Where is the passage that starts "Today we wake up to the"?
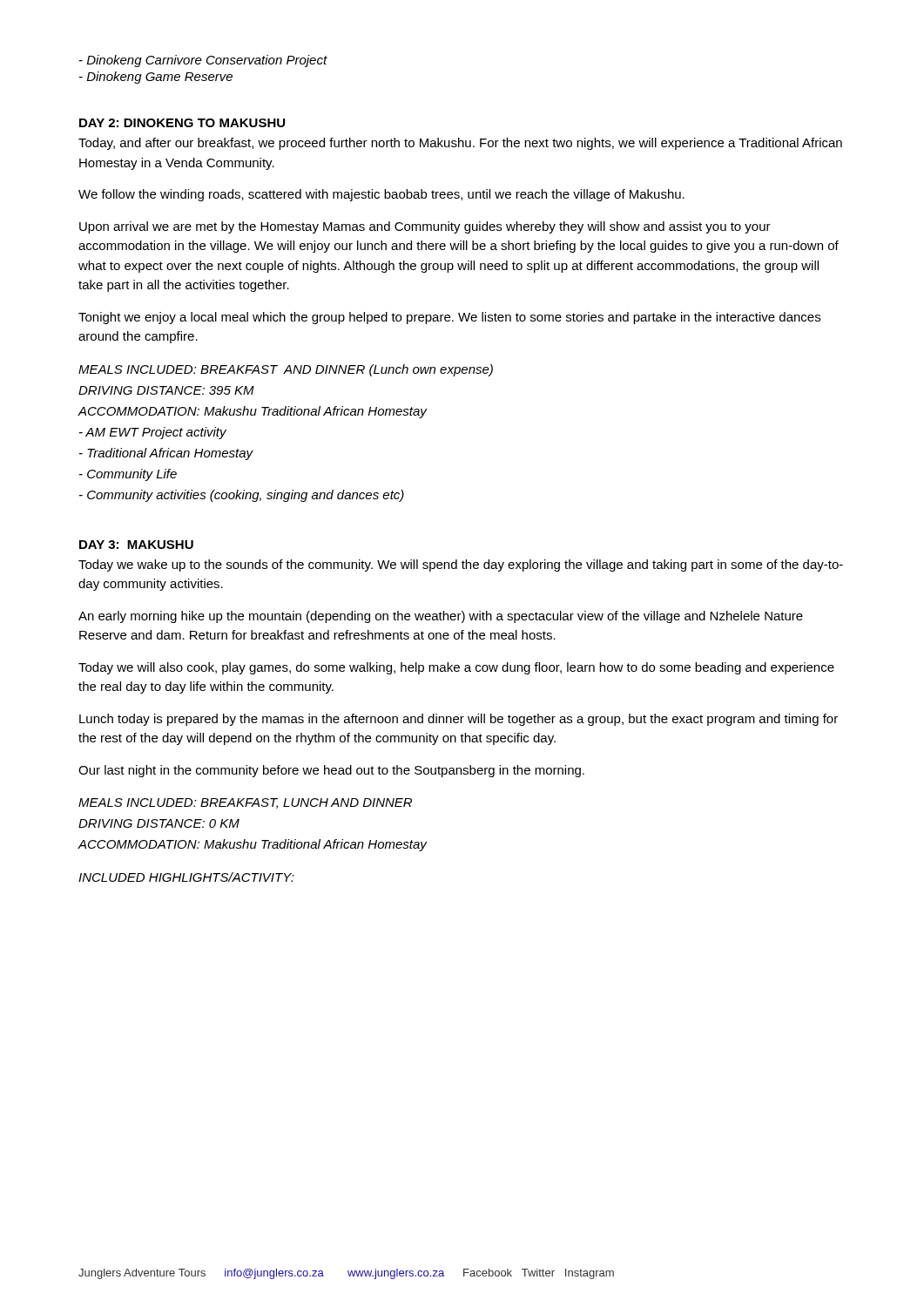The image size is (924, 1307). point(461,574)
